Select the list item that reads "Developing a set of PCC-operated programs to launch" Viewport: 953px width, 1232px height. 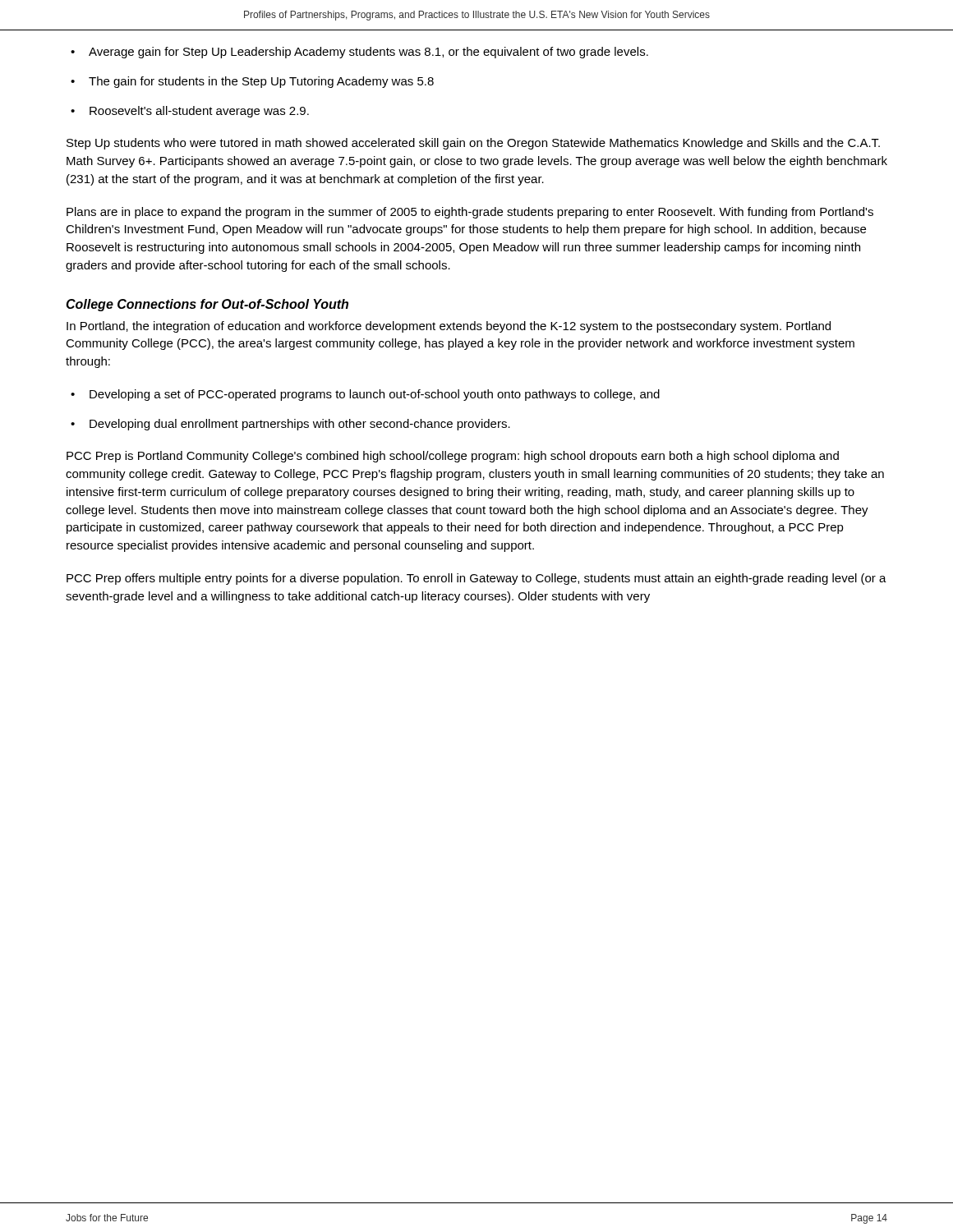[x=374, y=394]
